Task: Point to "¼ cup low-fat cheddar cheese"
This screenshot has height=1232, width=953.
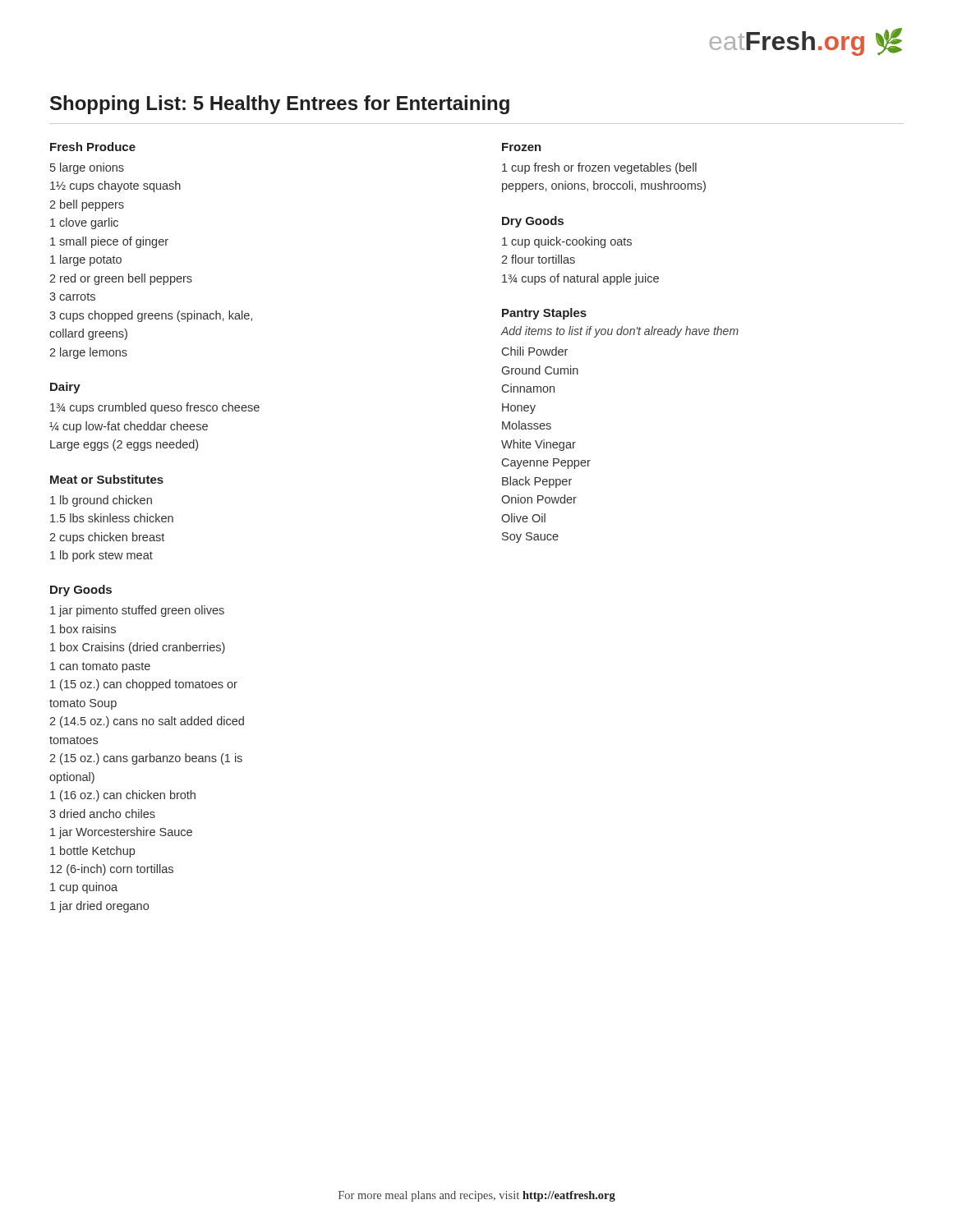Action: pyautogui.click(x=129, y=426)
